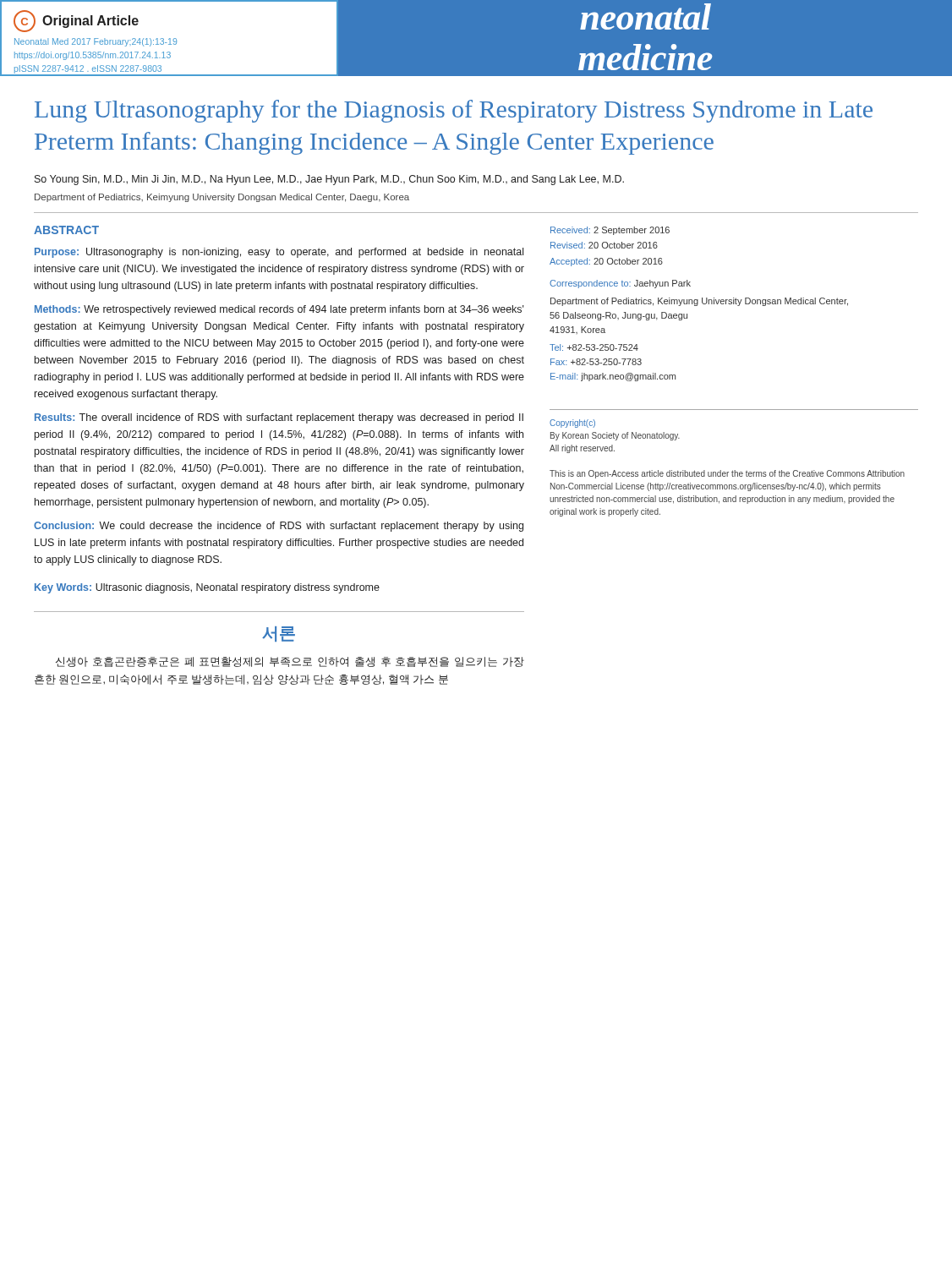Point to the region starting "So Young Sin, M.D., Min Ji"
The image size is (952, 1268).
point(329,179)
